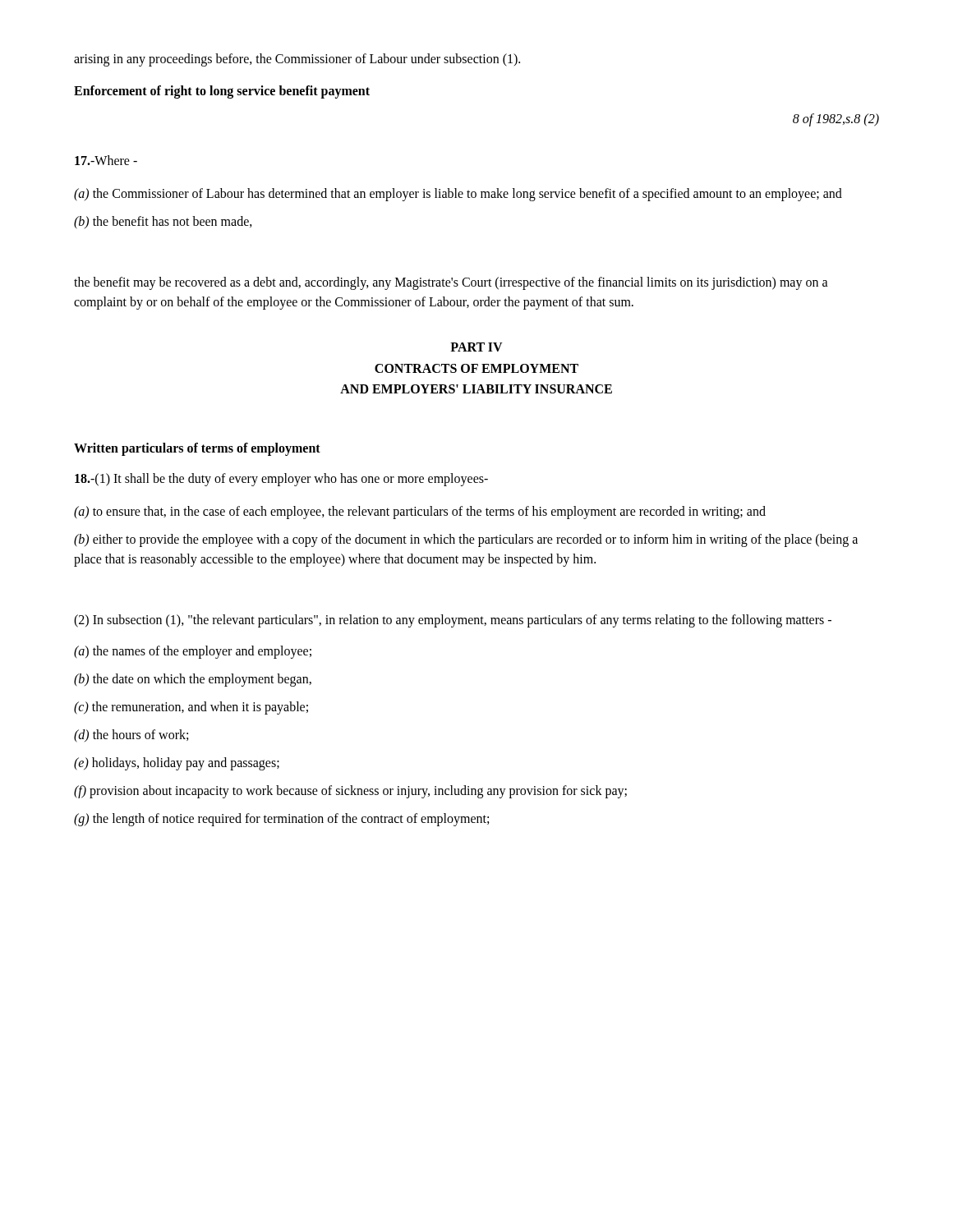The width and height of the screenshot is (953, 1232).
Task: Locate the list item with the text "(f) provision about incapacity to work because"
Action: pos(351,790)
